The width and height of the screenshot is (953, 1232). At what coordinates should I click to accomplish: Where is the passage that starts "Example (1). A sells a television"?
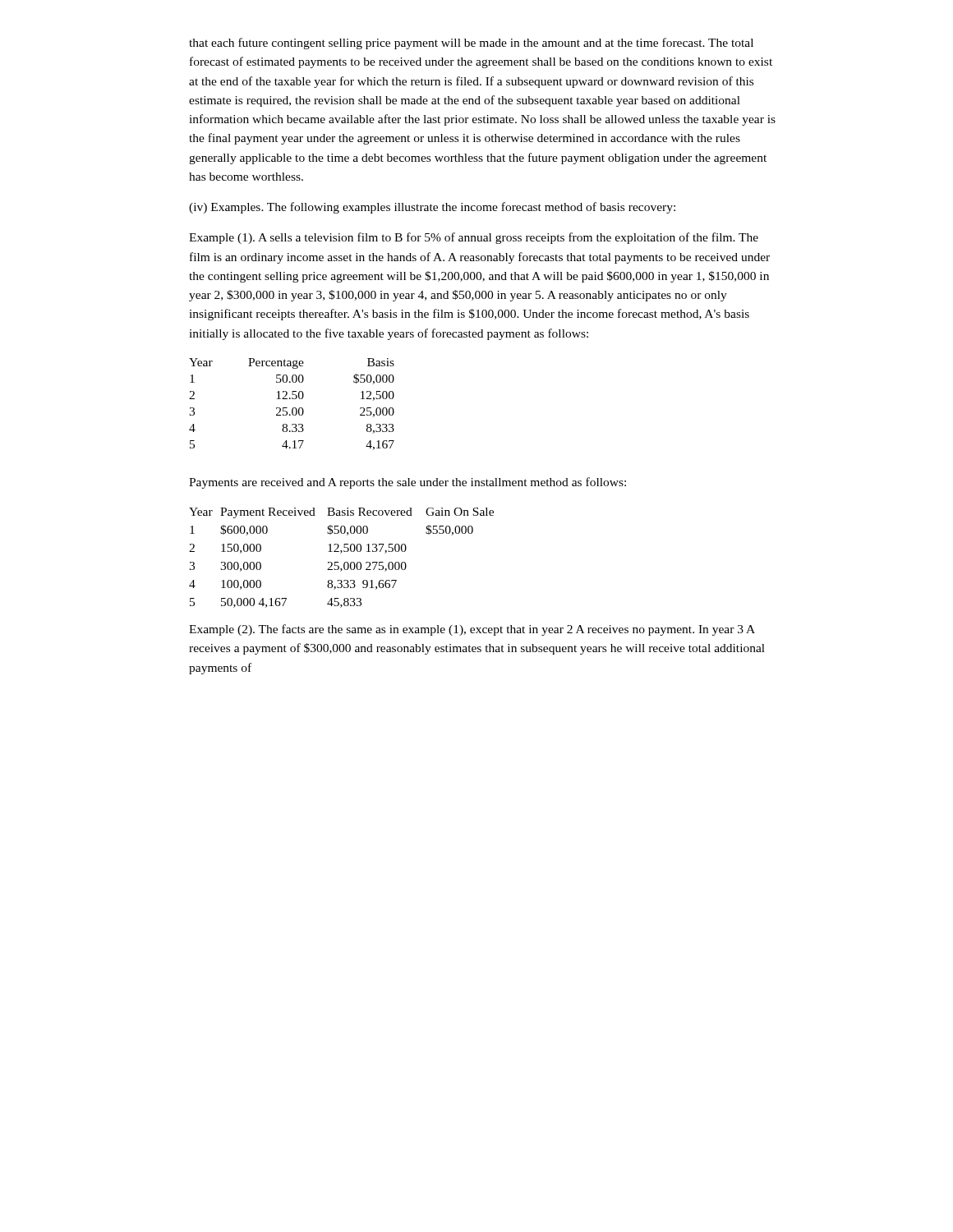[485, 285]
